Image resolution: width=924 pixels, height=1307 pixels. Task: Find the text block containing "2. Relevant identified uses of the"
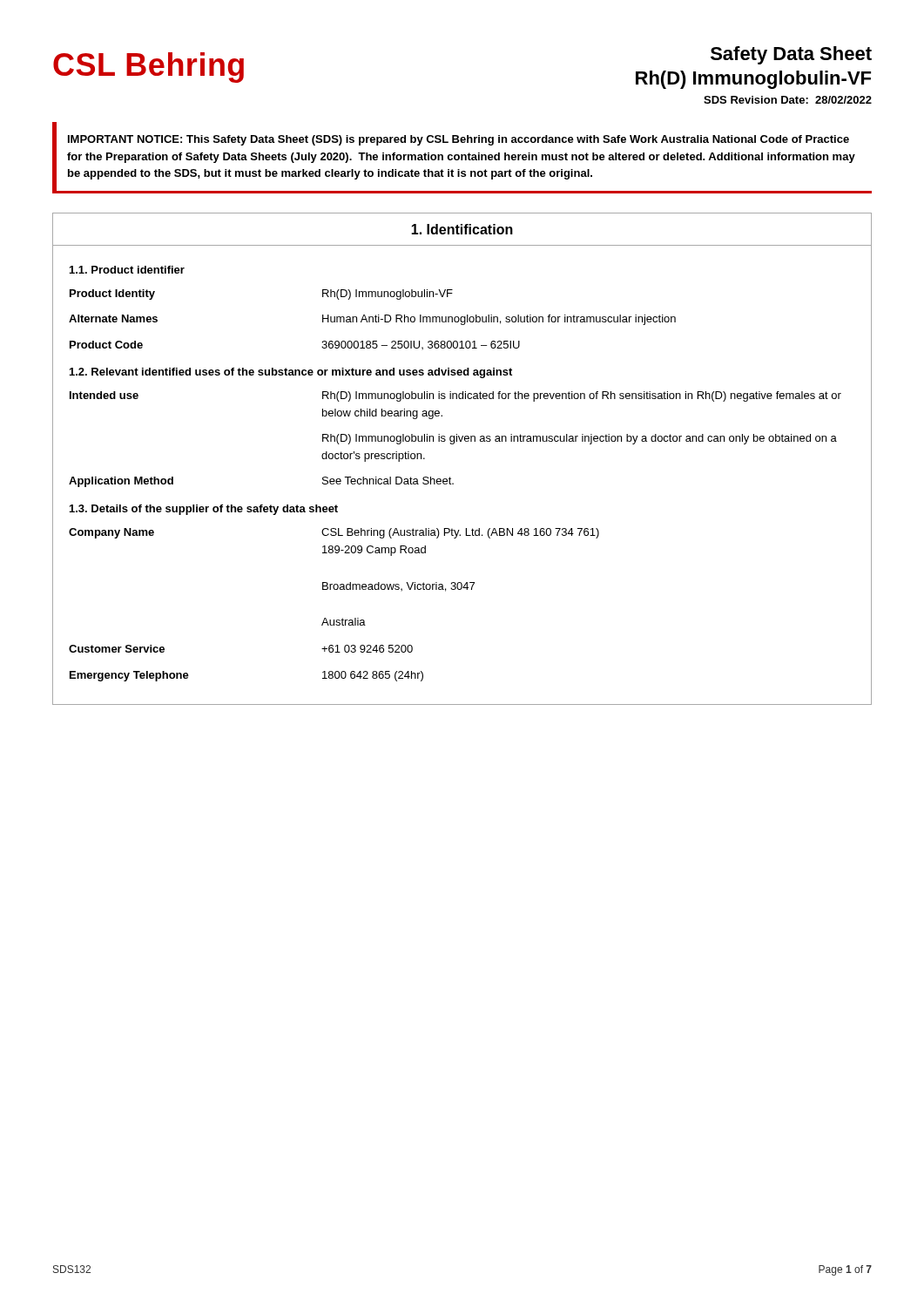pos(291,372)
